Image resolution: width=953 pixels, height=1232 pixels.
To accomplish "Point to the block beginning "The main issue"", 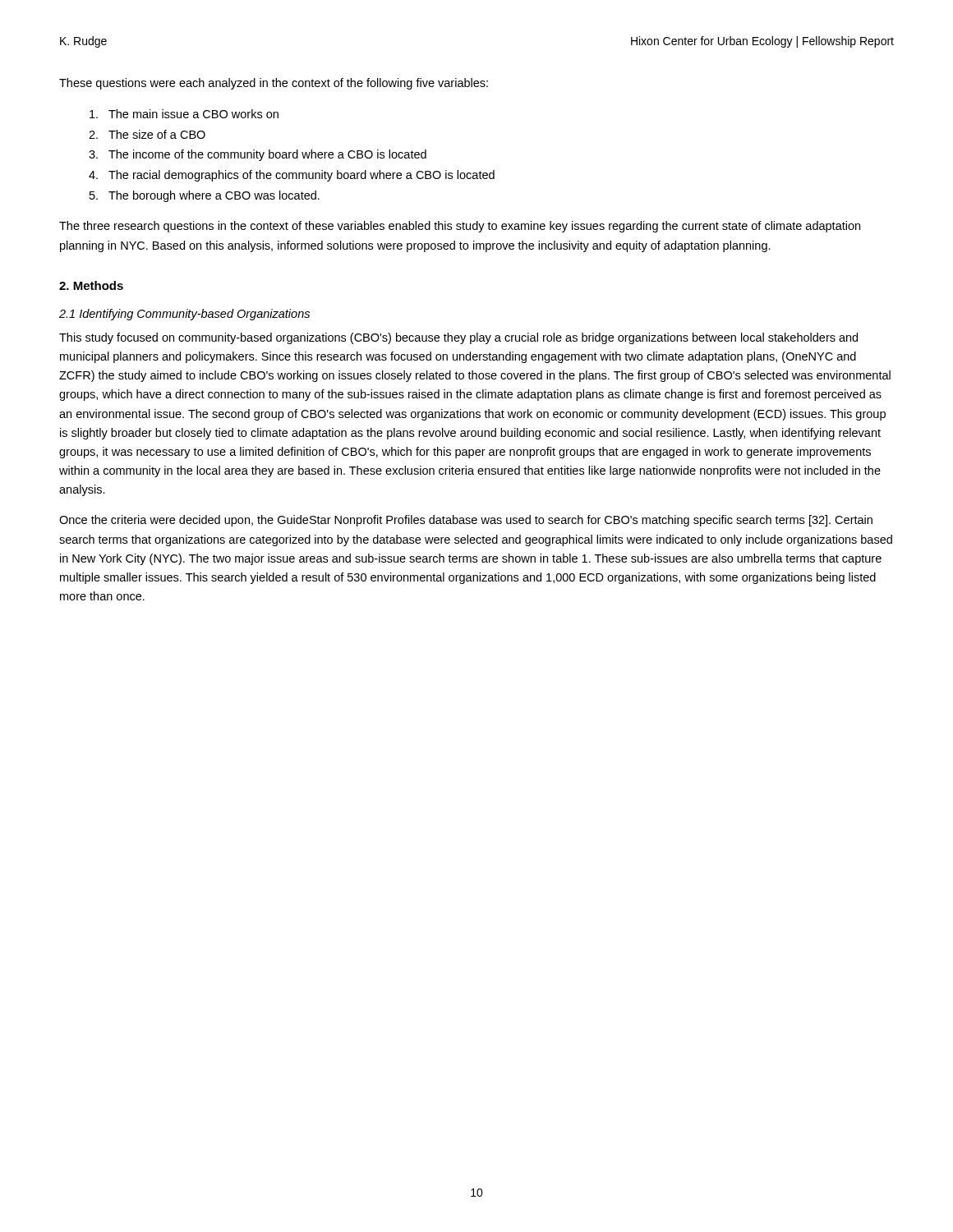I will point(184,114).
